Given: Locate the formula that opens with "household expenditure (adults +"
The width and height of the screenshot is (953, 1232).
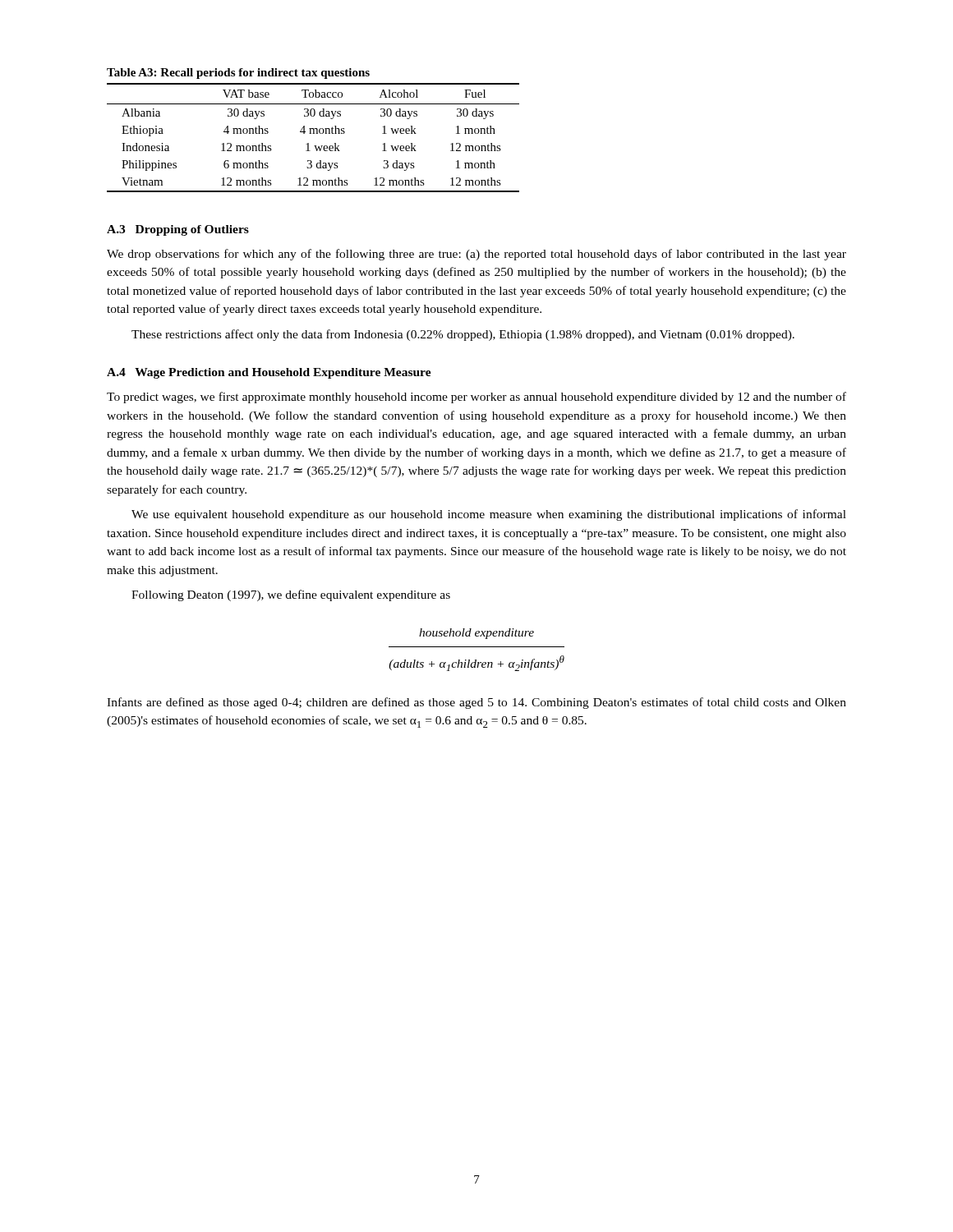Looking at the screenshot, I should tap(476, 648).
